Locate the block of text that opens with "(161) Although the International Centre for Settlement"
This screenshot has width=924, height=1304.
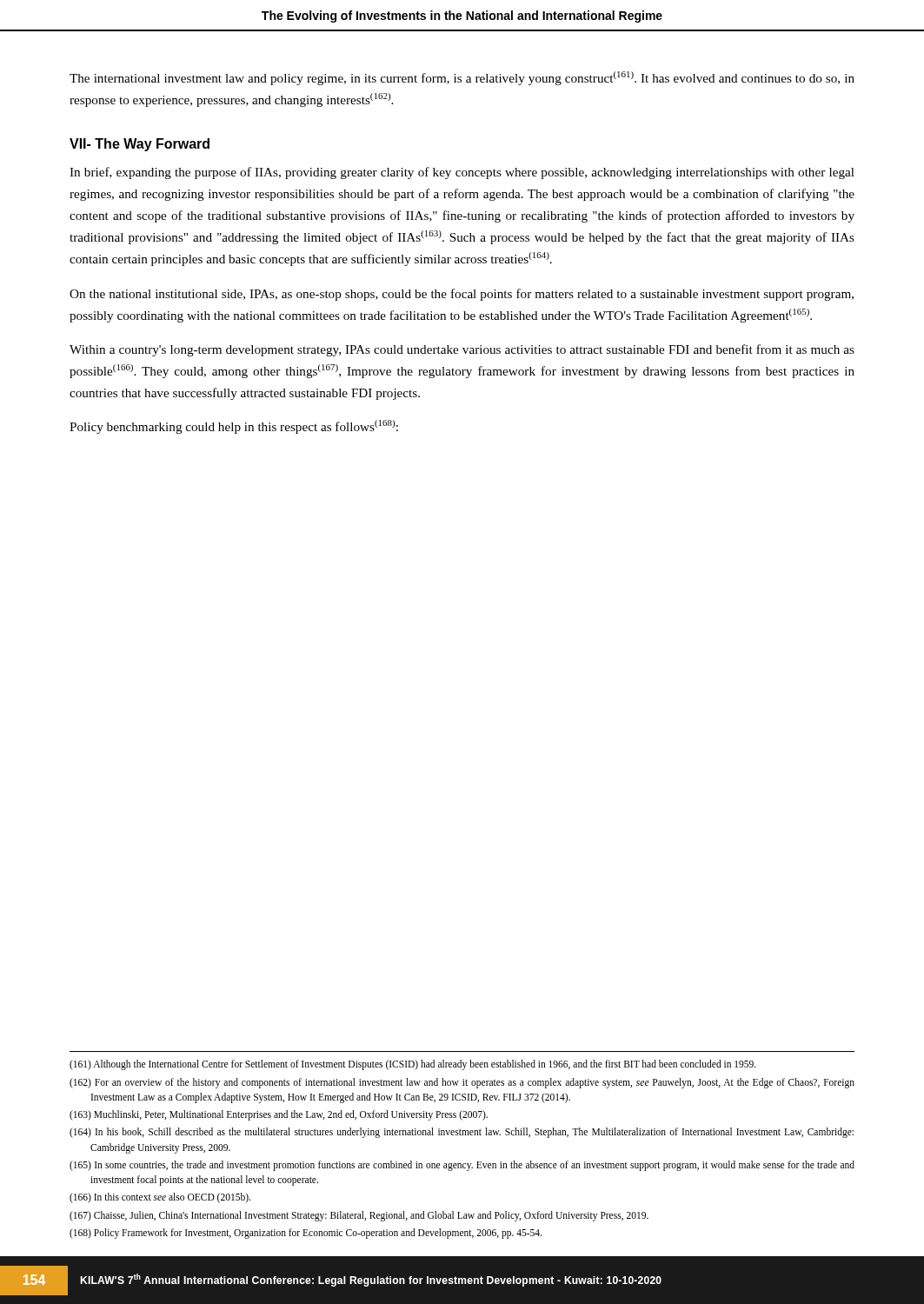click(x=413, y=1064)
